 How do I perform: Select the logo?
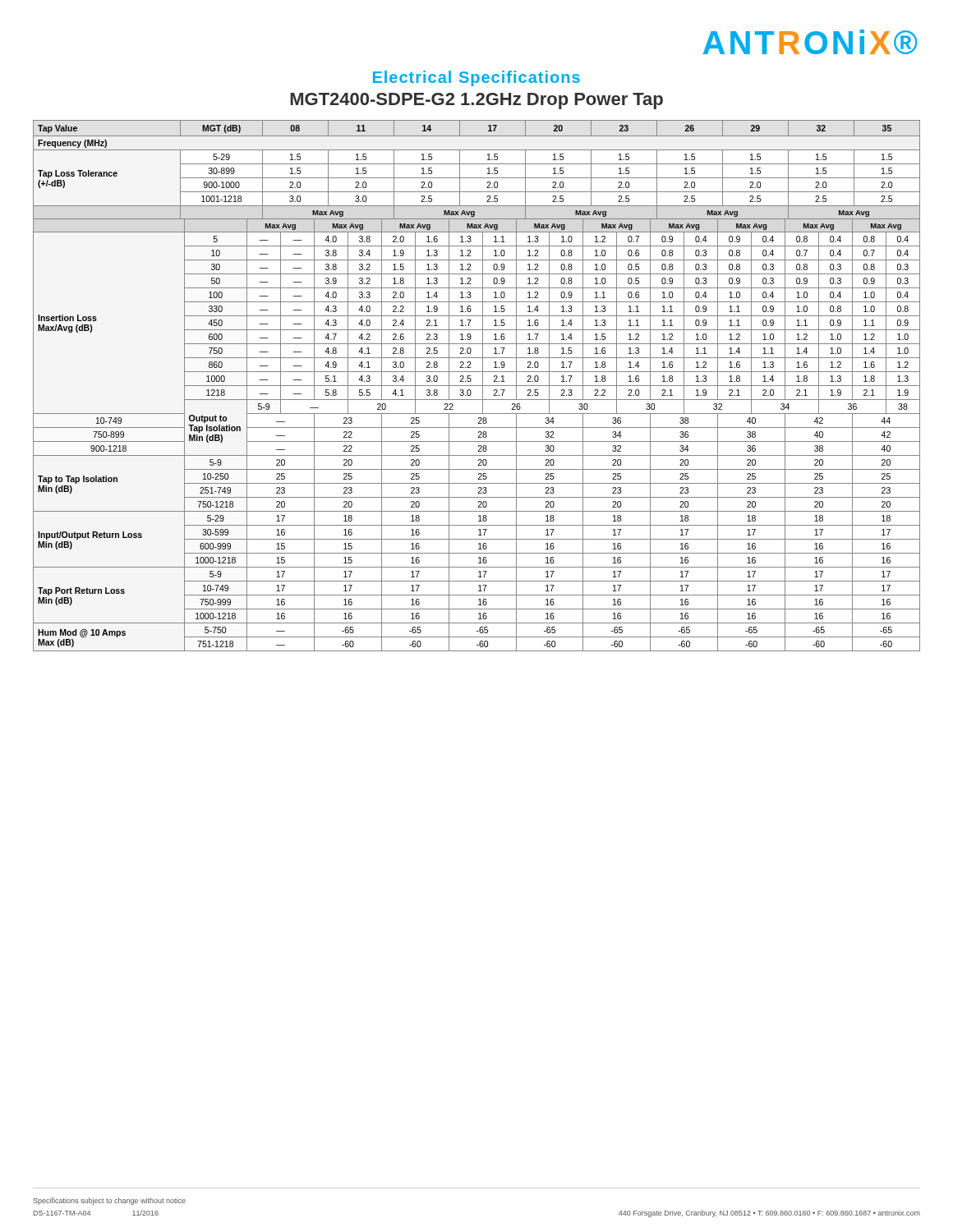[x=476, y=43]
